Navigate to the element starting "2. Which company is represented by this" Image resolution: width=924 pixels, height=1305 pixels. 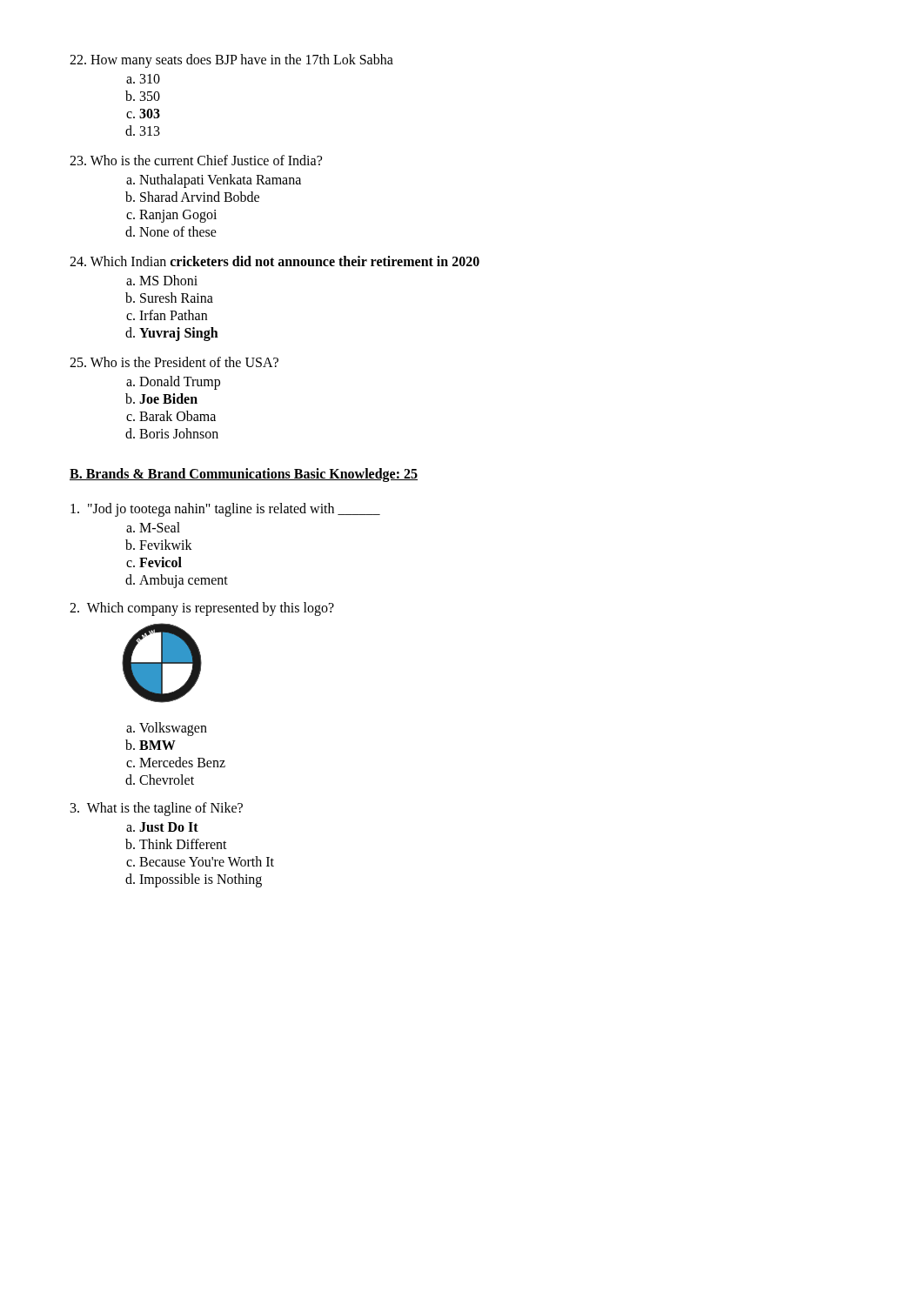[202, 609]
